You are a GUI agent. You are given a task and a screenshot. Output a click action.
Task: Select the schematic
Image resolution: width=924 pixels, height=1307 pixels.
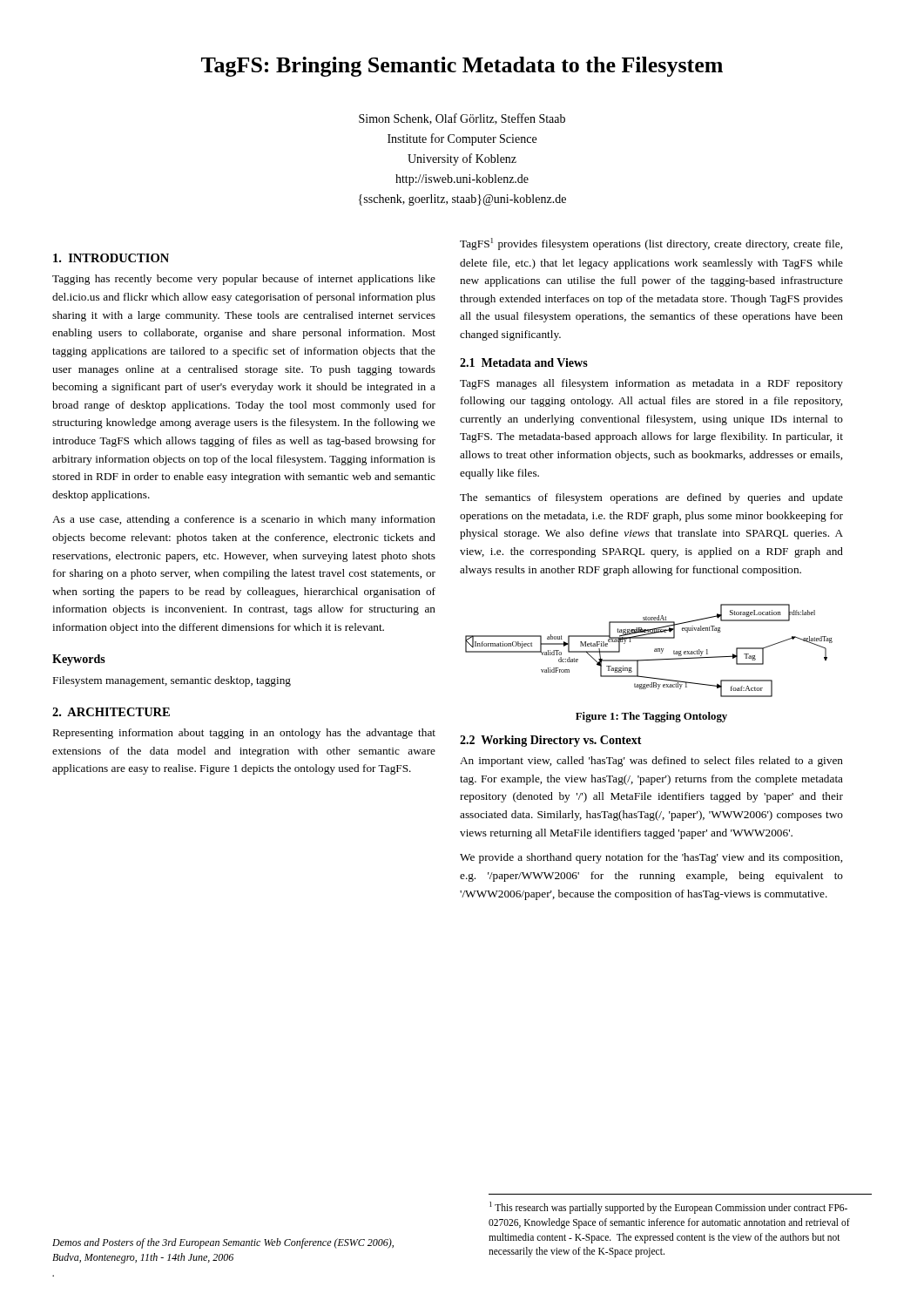tap(651, 648)
